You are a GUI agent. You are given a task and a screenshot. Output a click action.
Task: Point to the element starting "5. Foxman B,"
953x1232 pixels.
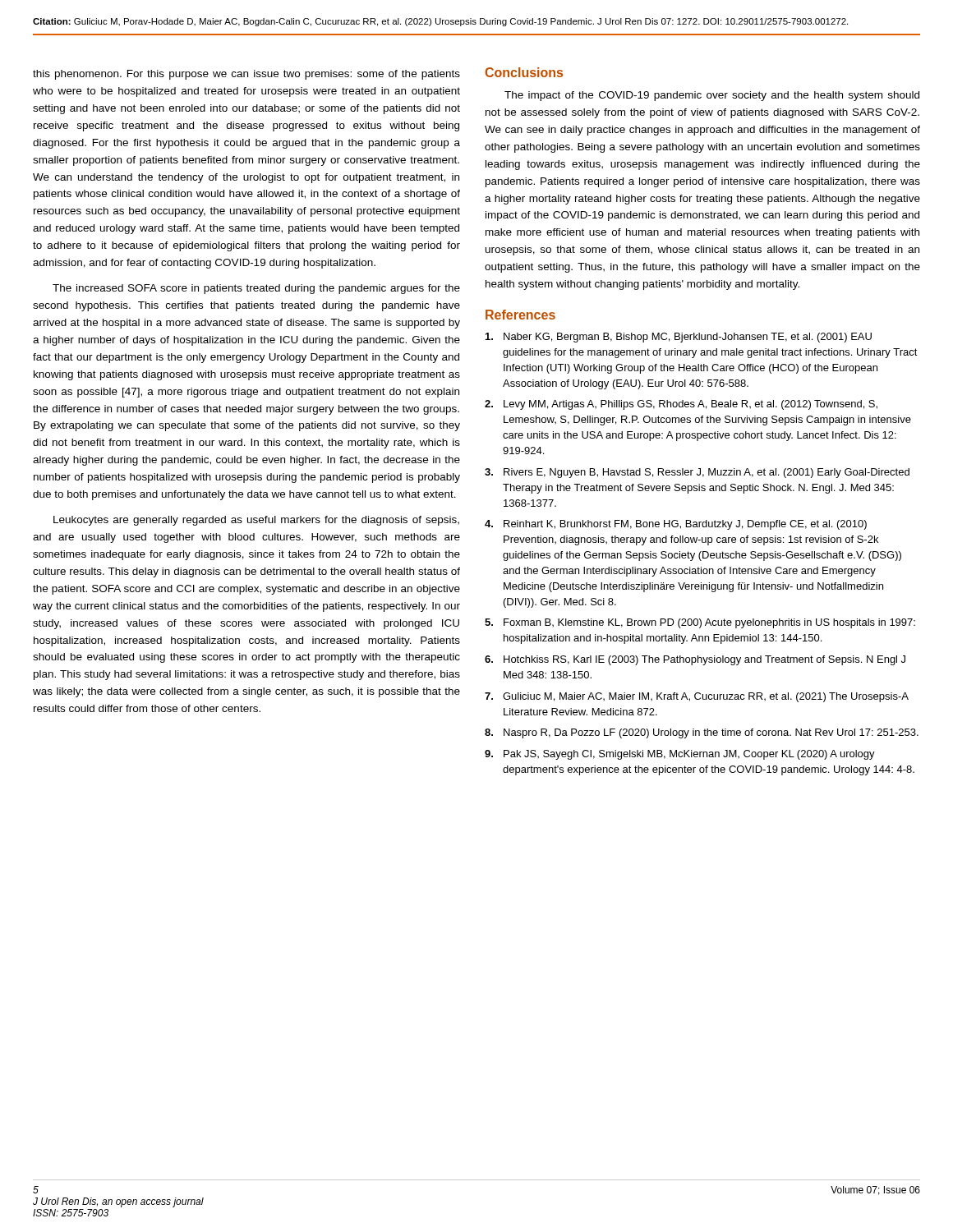(x=702, y=631)
